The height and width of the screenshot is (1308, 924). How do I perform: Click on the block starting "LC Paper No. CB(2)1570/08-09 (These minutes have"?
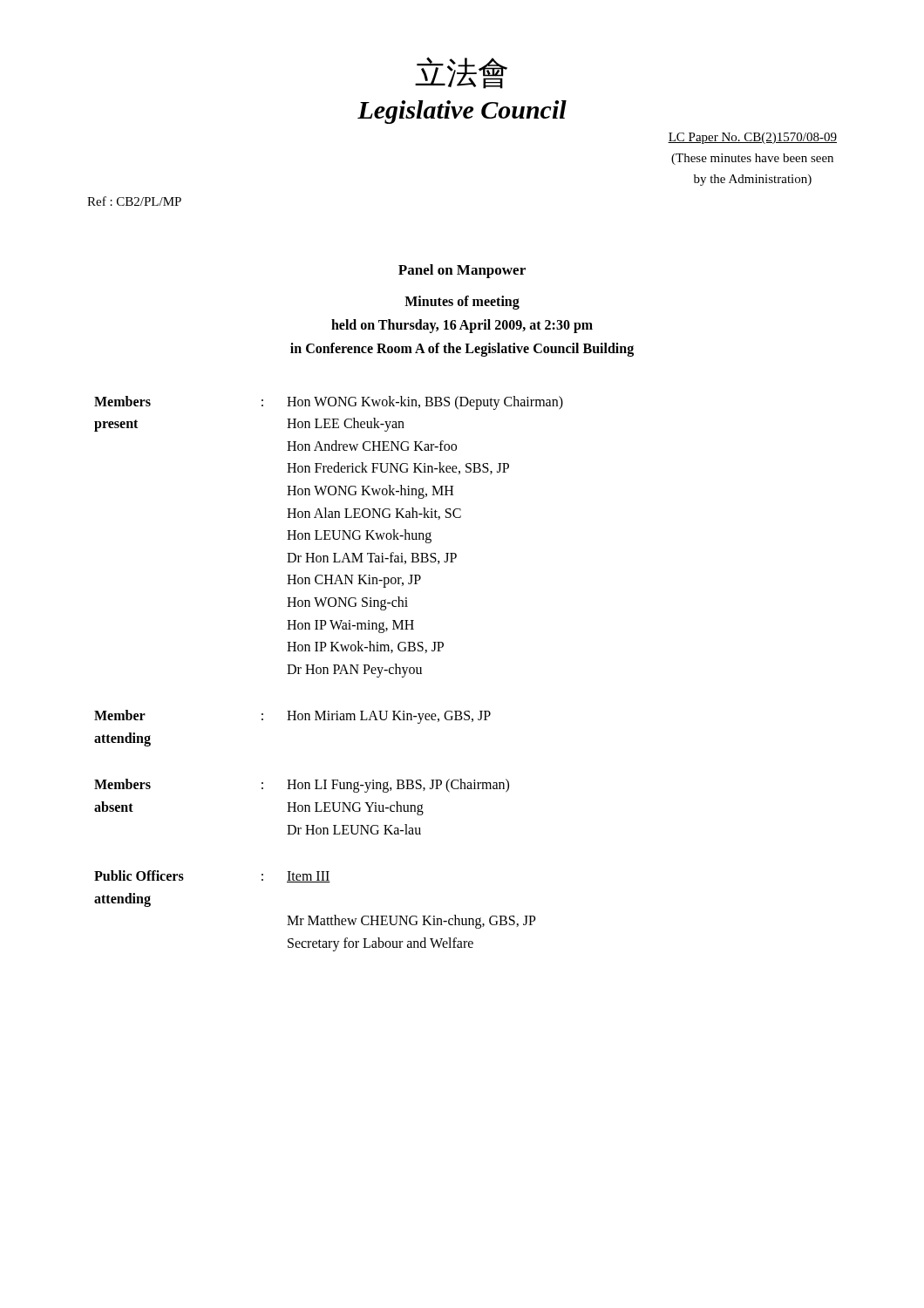pyautogui.click(x=753, y=158)
